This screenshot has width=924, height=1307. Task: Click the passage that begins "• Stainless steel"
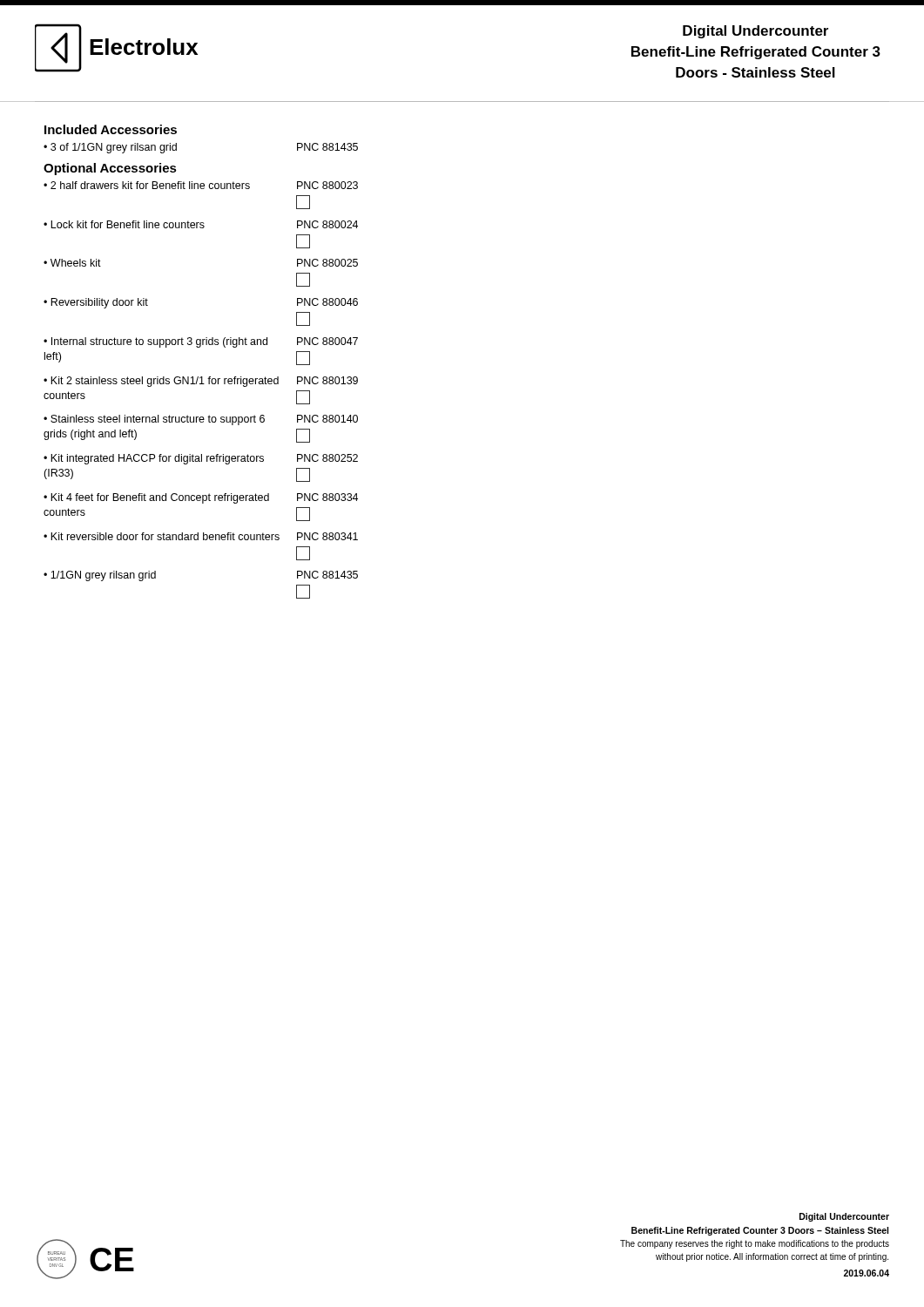(213, 430)
